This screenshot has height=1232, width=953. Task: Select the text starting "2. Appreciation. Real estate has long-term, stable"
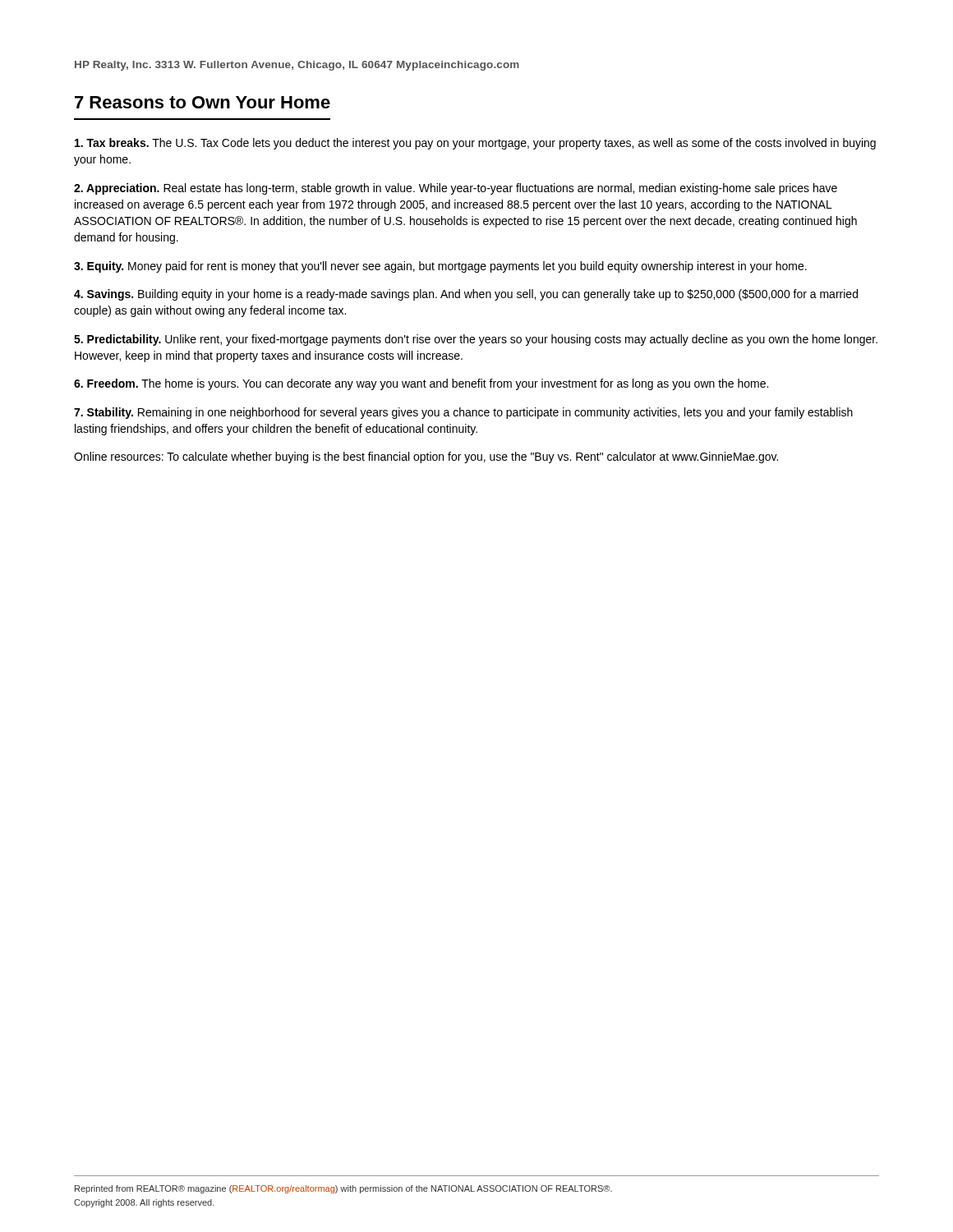coord(476,213)
